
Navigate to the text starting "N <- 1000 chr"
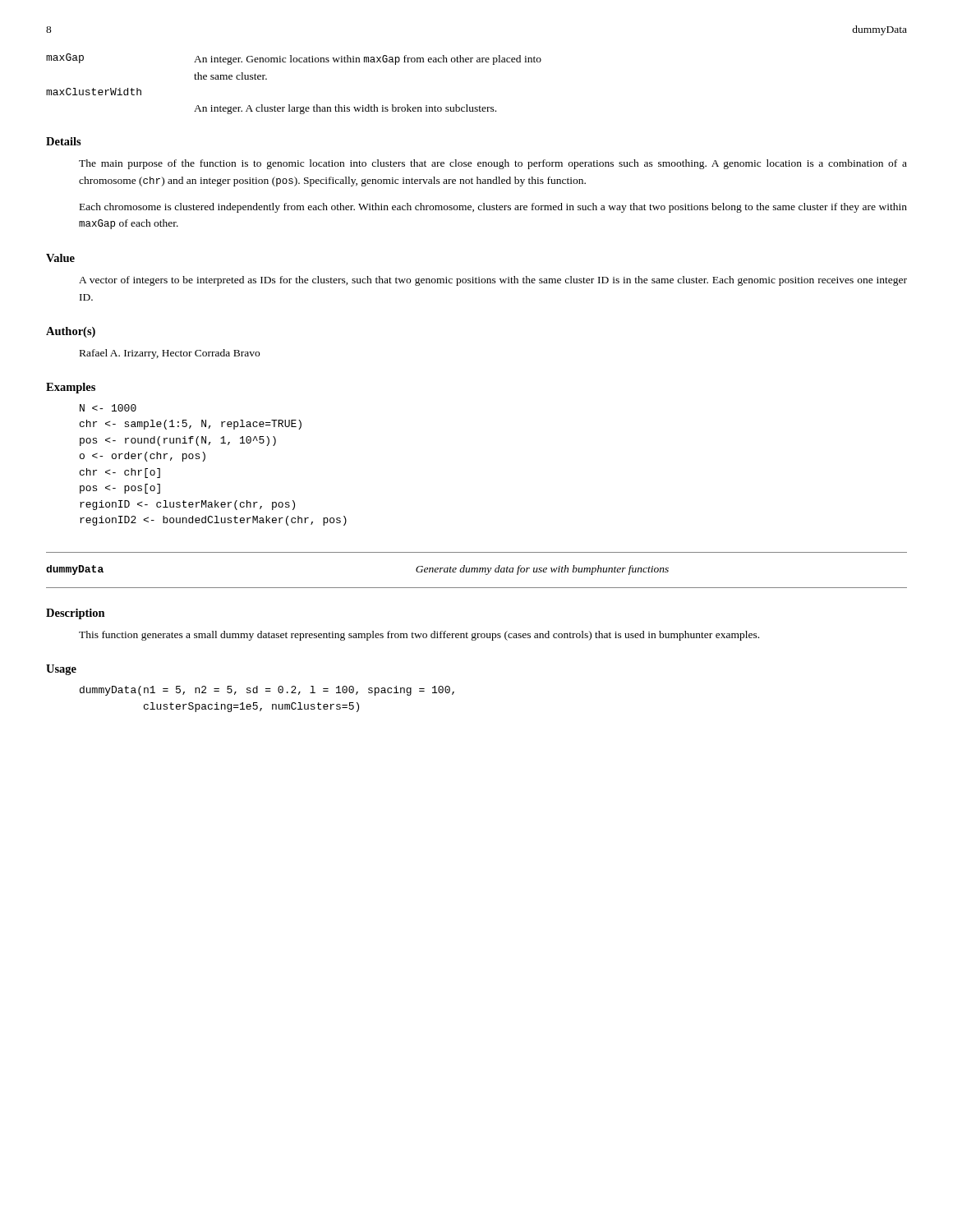(213, 464)
